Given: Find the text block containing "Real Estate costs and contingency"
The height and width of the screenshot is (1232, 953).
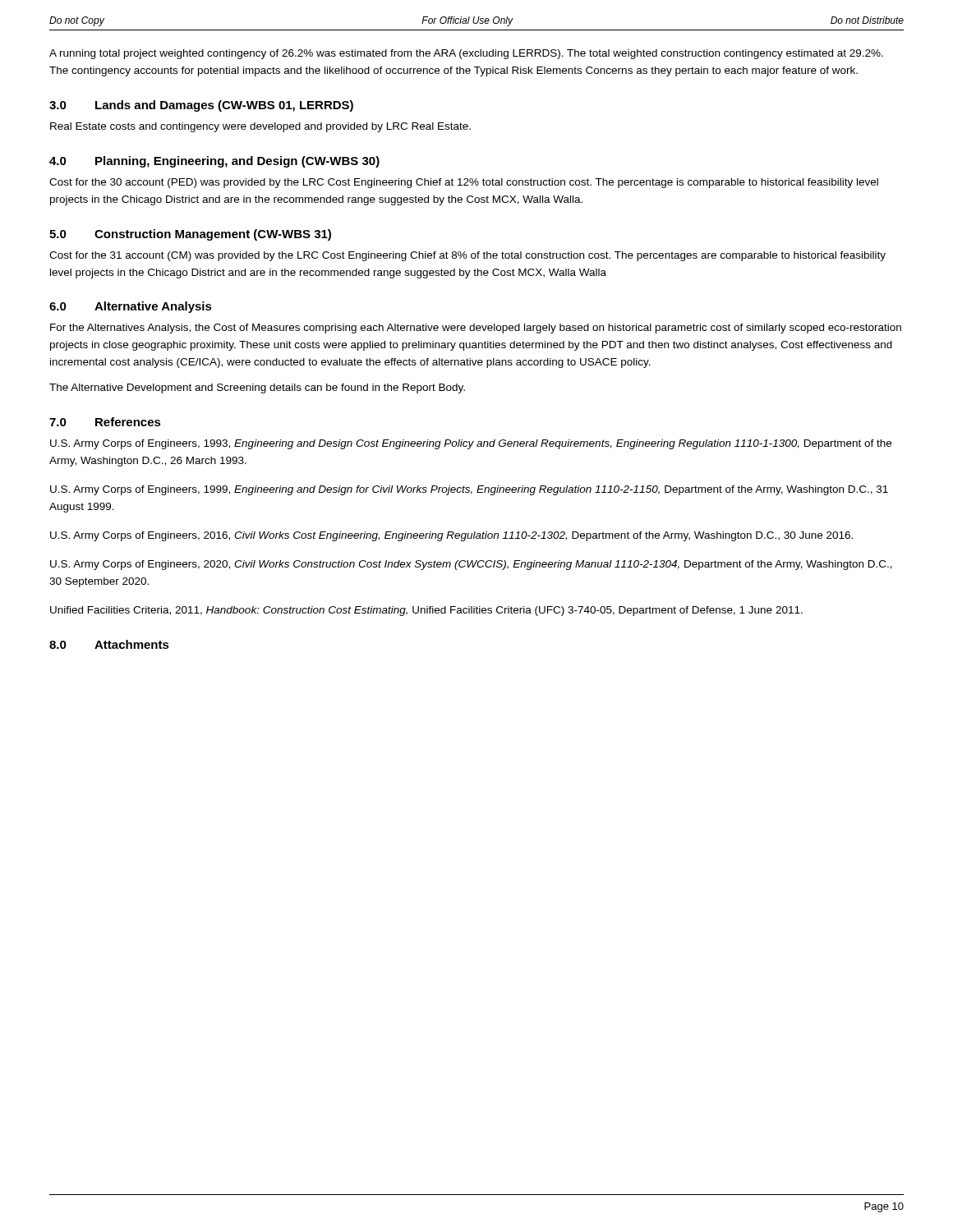Looking at the screenshot, I should [x=260, y=126].
